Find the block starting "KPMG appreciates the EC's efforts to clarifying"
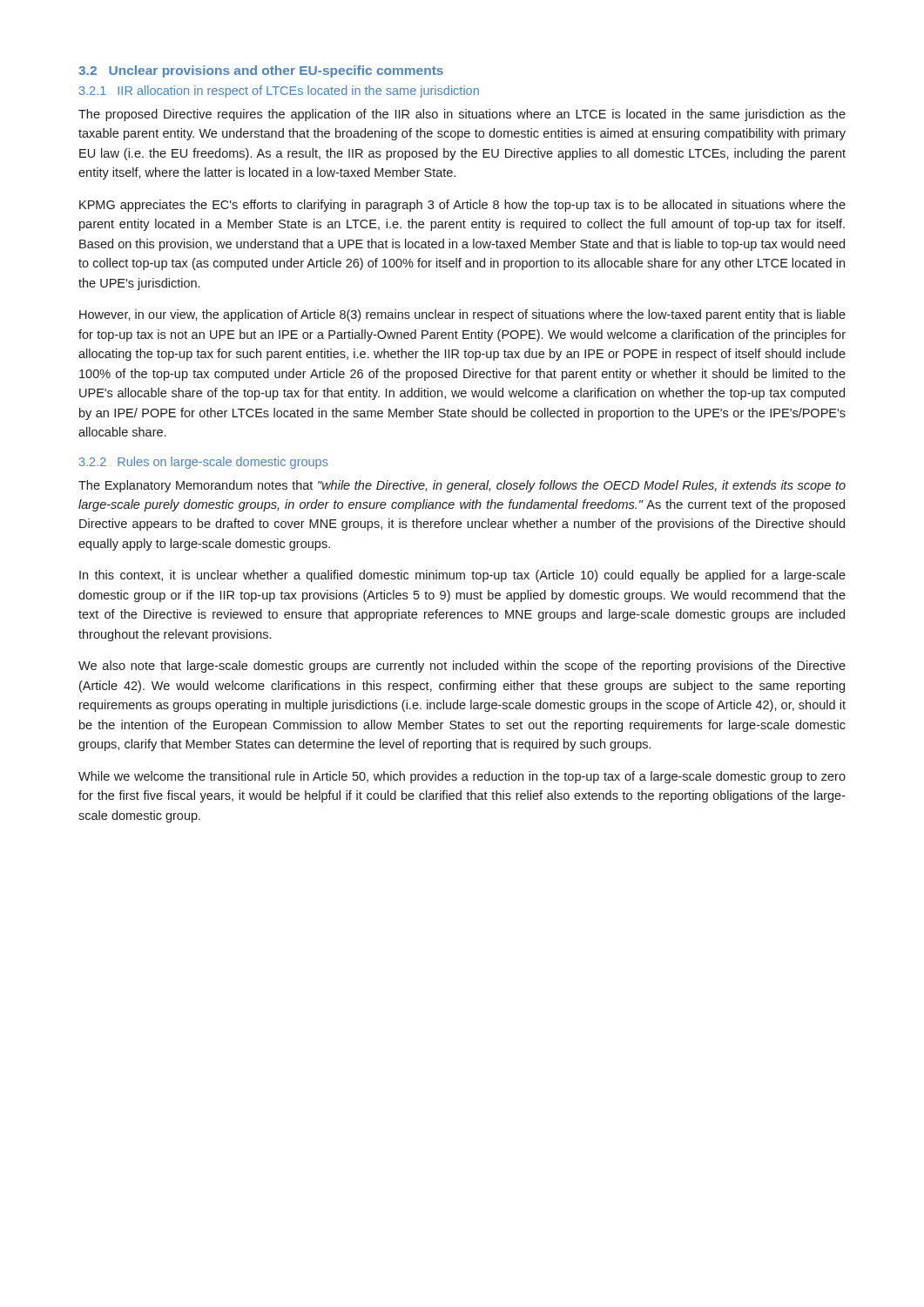The height and width of the screenshot is (1307, 924). click(462, 244)
